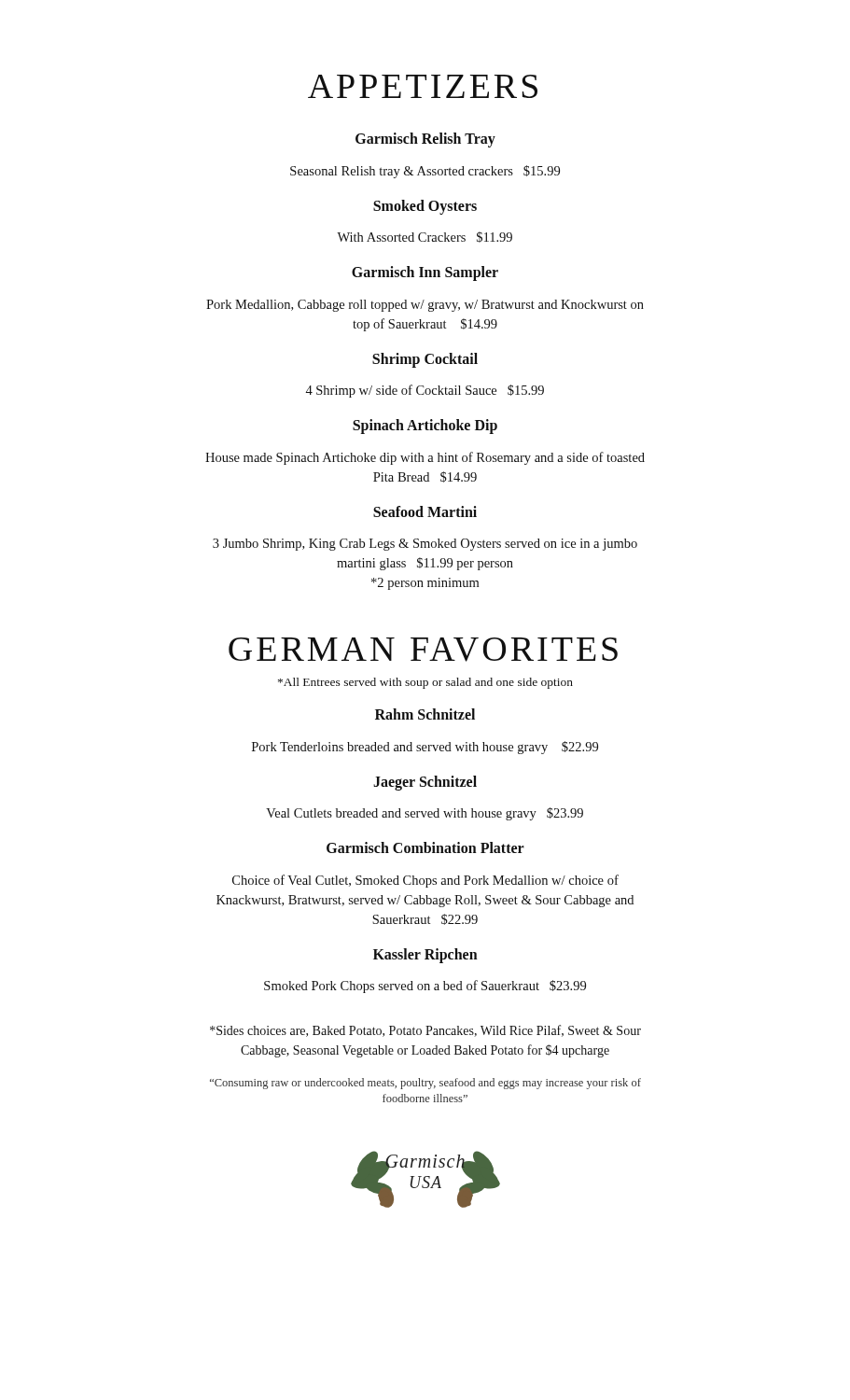850x1400 pixels.
Task: Locate the block of text that opens with "All Entrees served"
Action: coord(425,682)
